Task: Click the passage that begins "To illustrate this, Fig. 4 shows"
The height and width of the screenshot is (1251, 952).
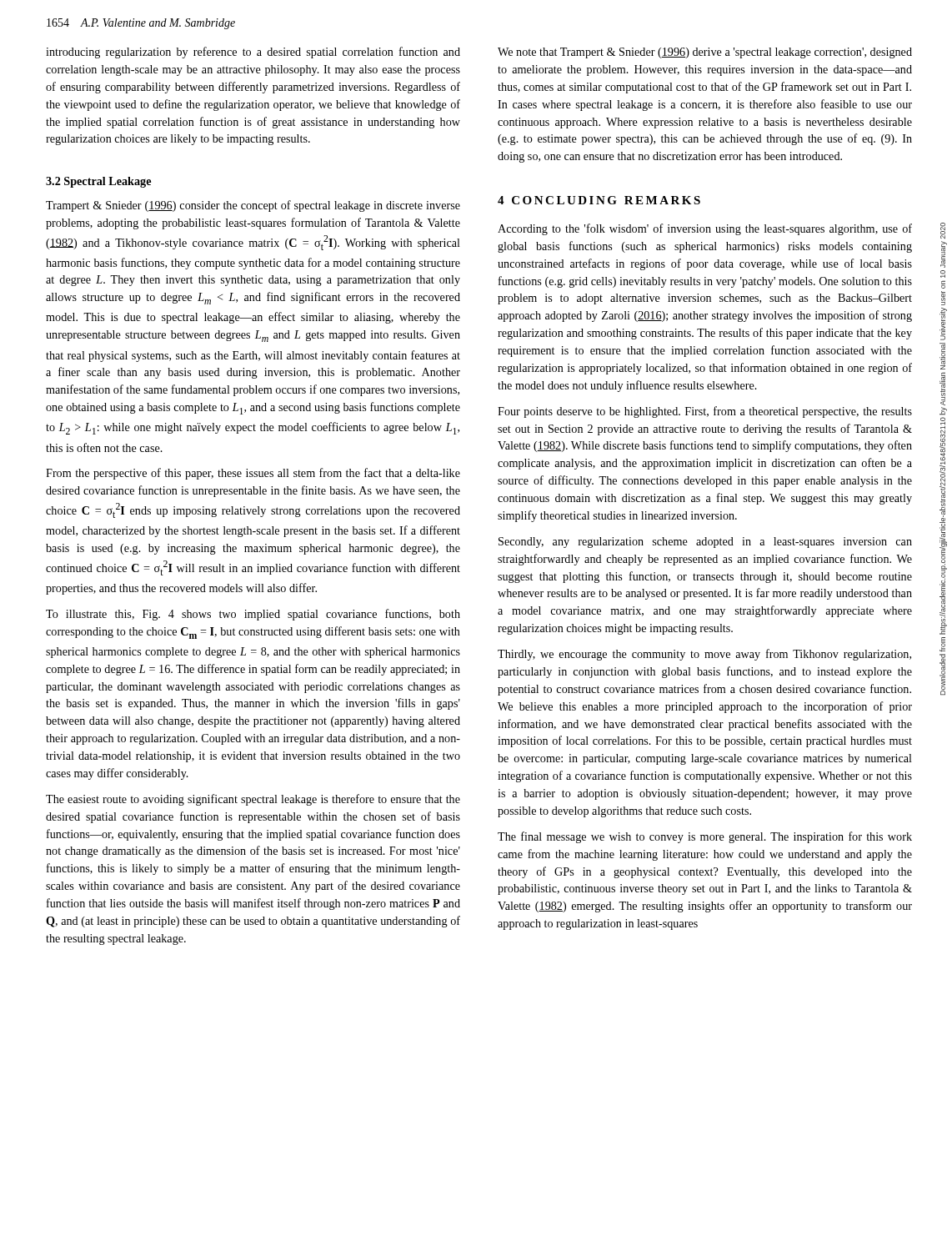Action: click(x=253, y=693)
